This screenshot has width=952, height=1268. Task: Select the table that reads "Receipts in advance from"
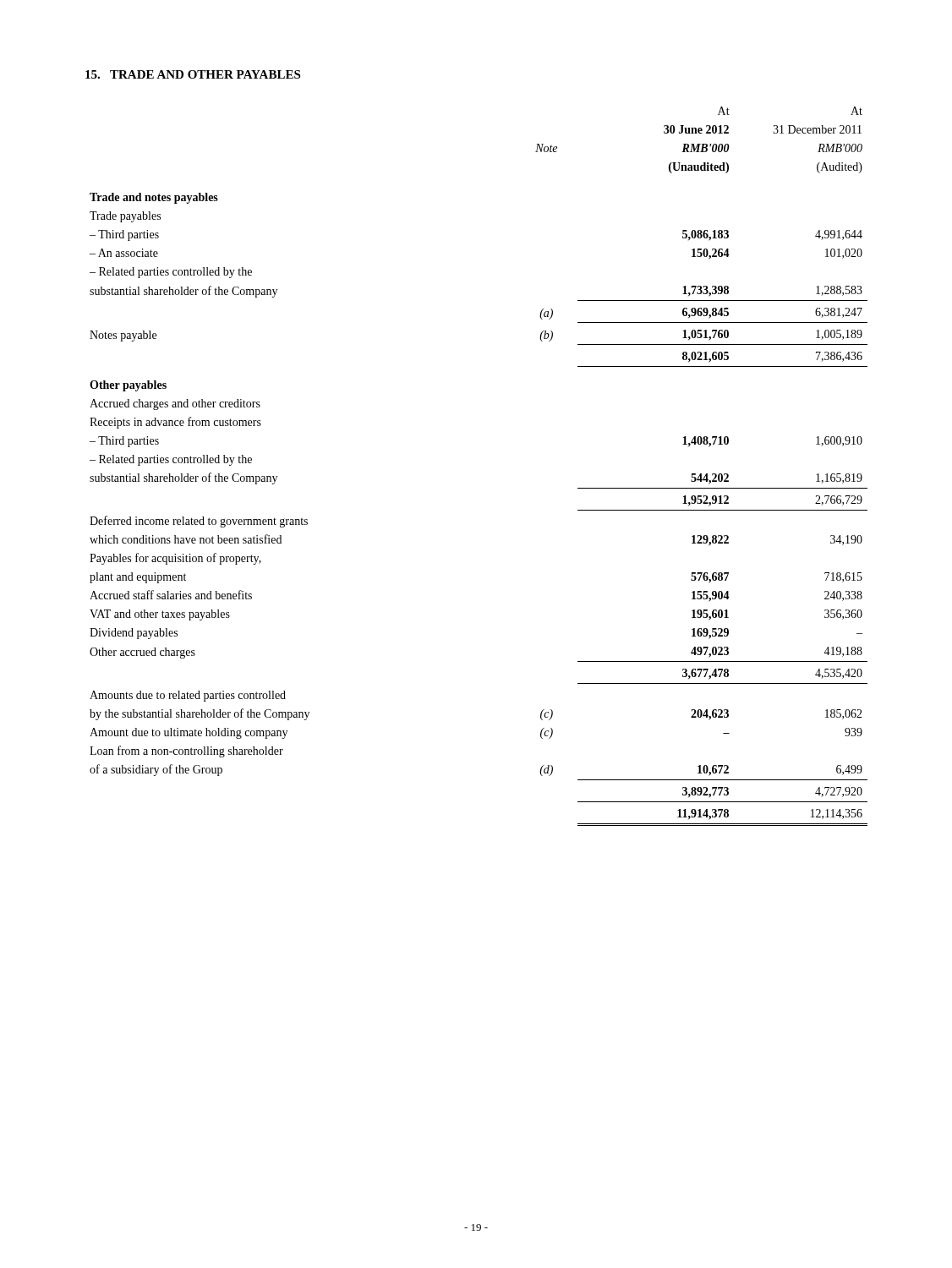tap(476, 464)
